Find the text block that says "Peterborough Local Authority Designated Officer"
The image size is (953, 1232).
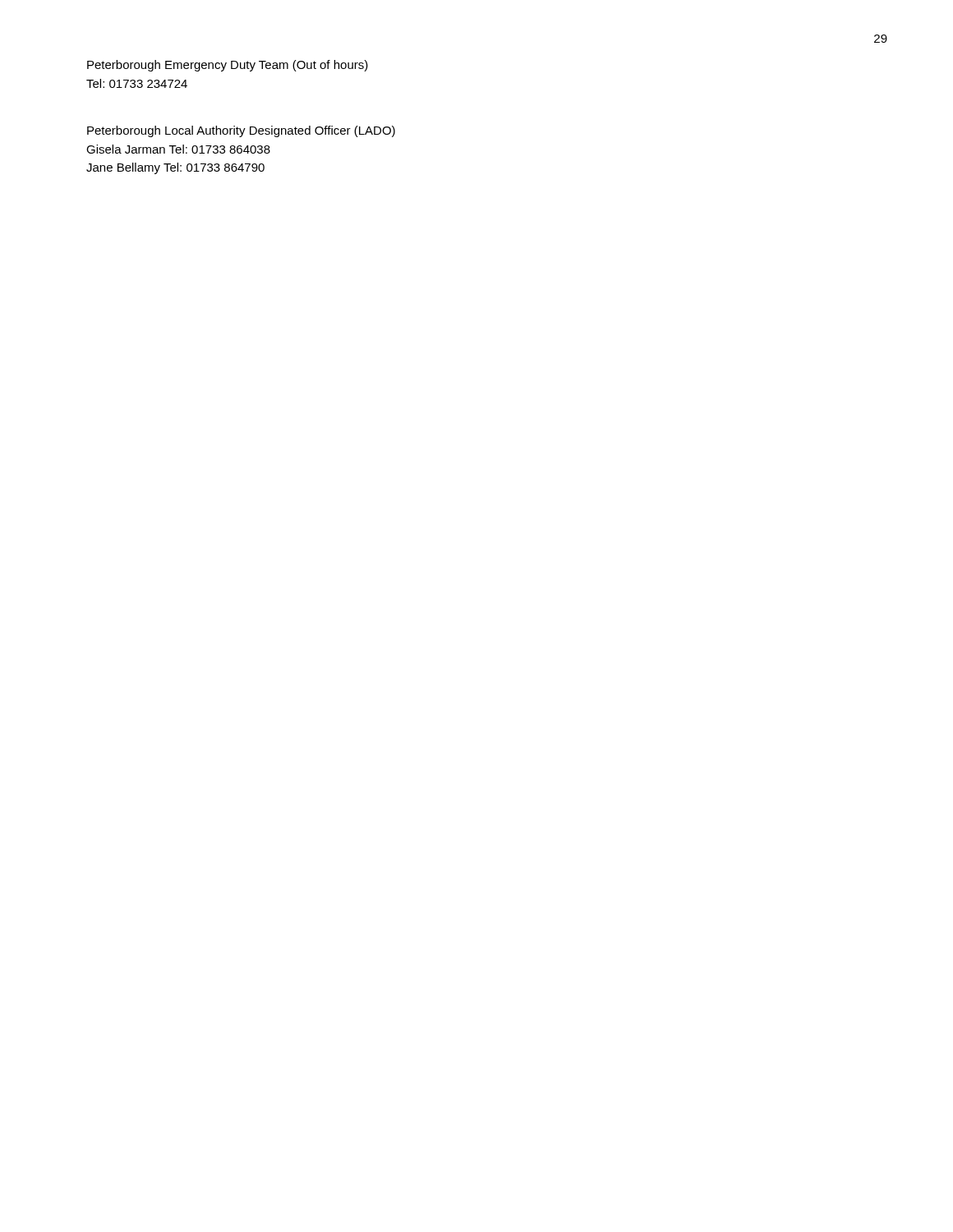pyautogui.click(x=241, y=149)
